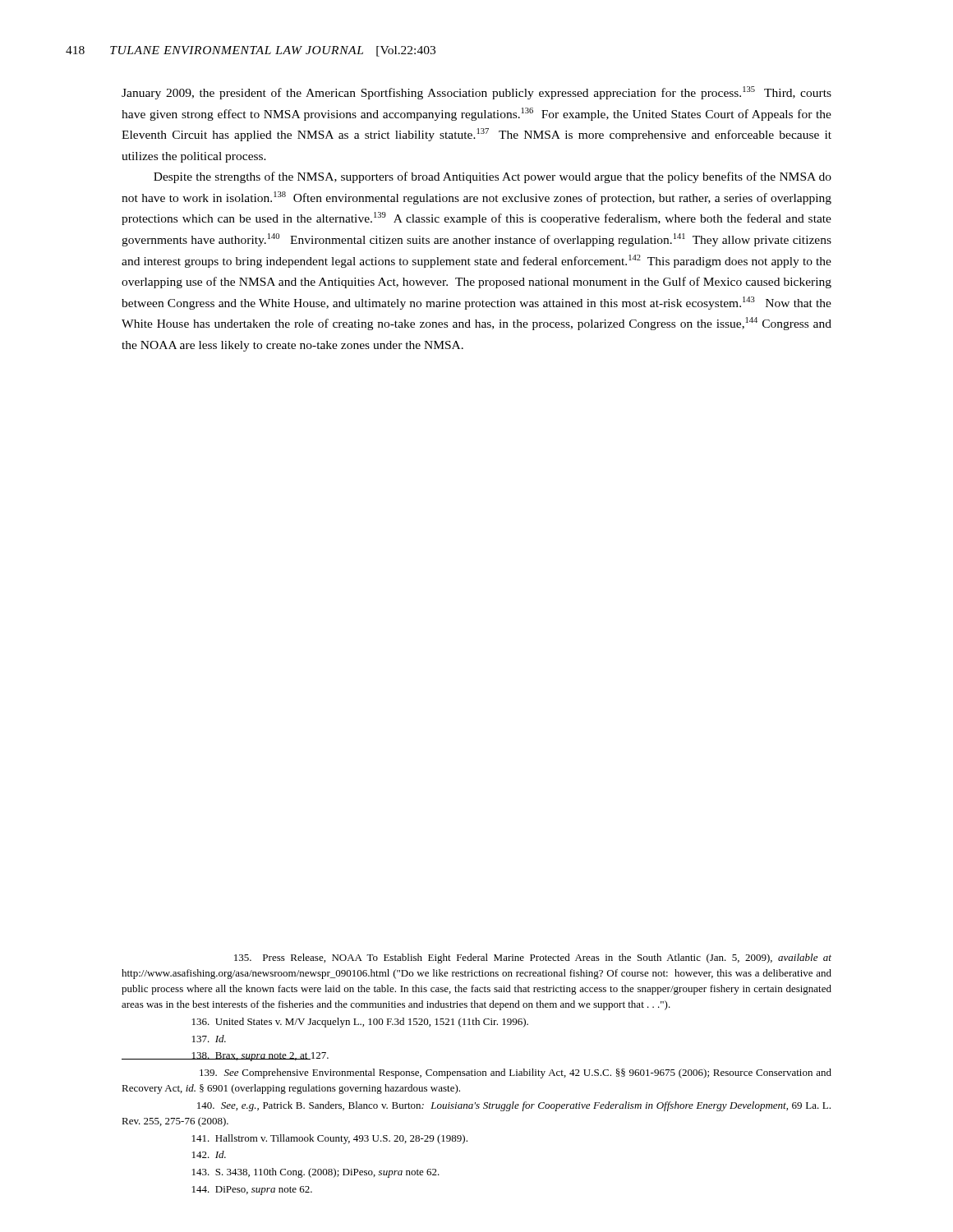The height and width of the screenshot is (1232, 953).
Task: Select the region starting "Press Release, NOAA To Establish Eight"
Action: point(476,982)
